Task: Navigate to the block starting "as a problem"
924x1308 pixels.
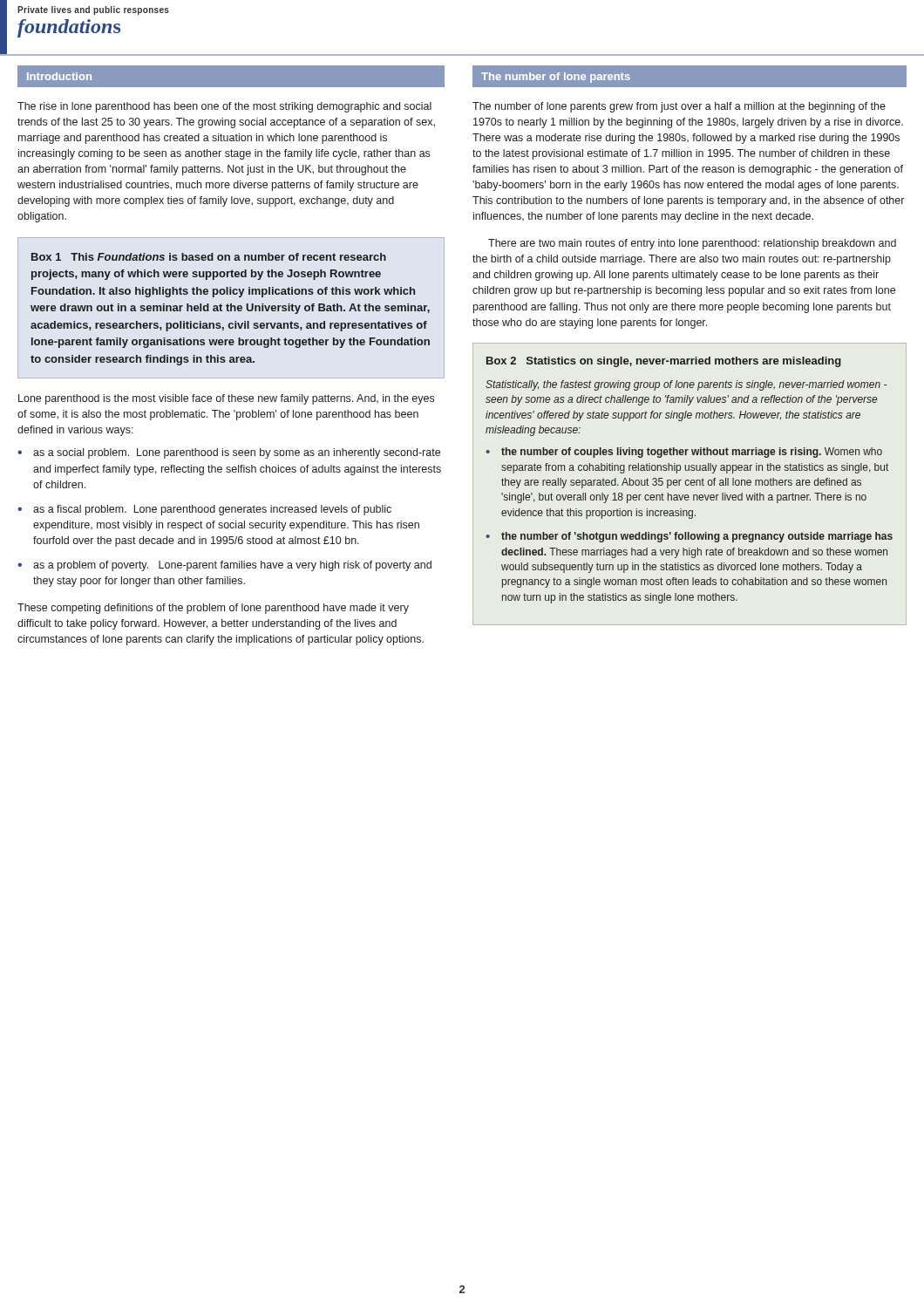Action: [231, 573]
